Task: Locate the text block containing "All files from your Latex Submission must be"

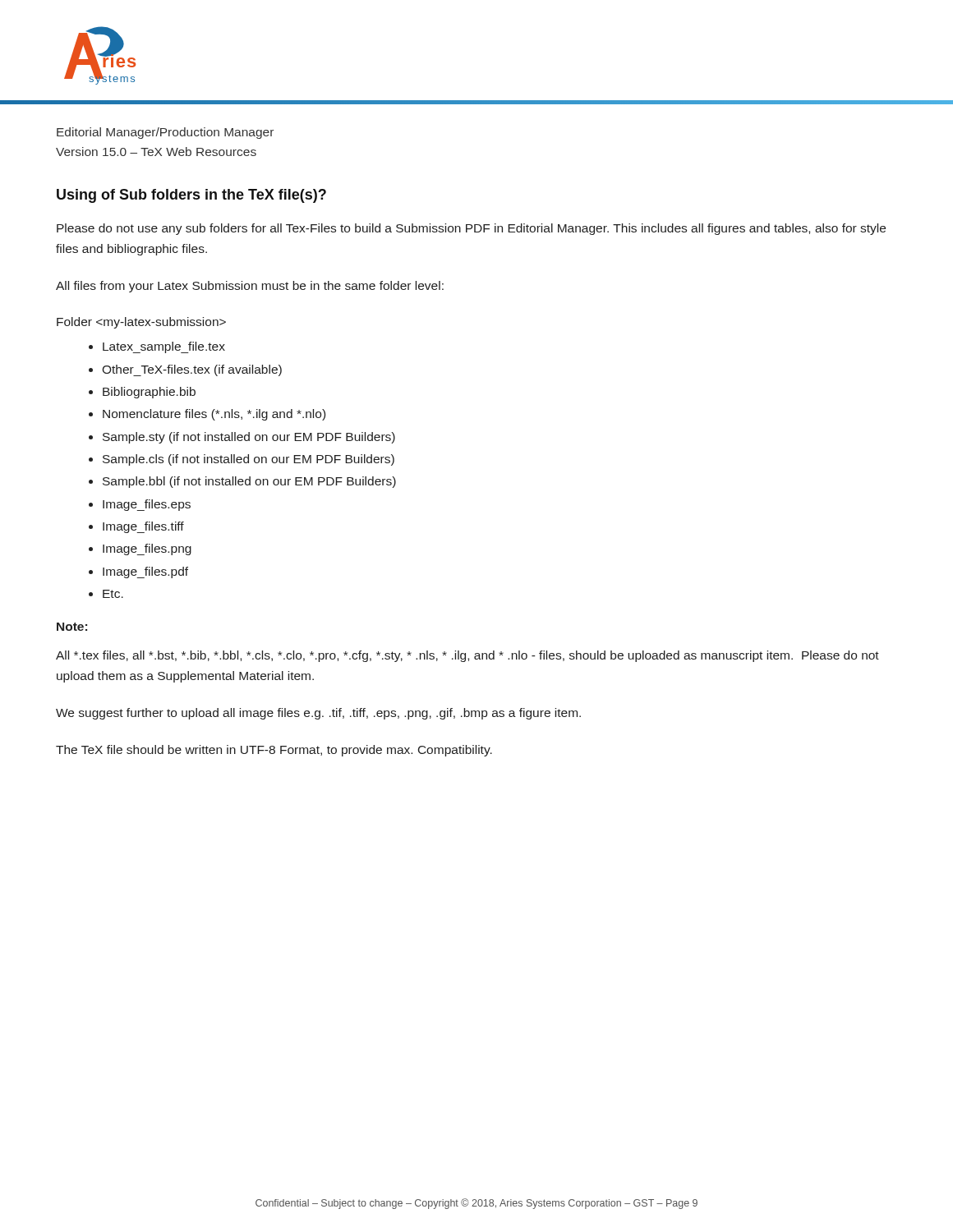Action: pyautogui.click(x=250, y=285)
